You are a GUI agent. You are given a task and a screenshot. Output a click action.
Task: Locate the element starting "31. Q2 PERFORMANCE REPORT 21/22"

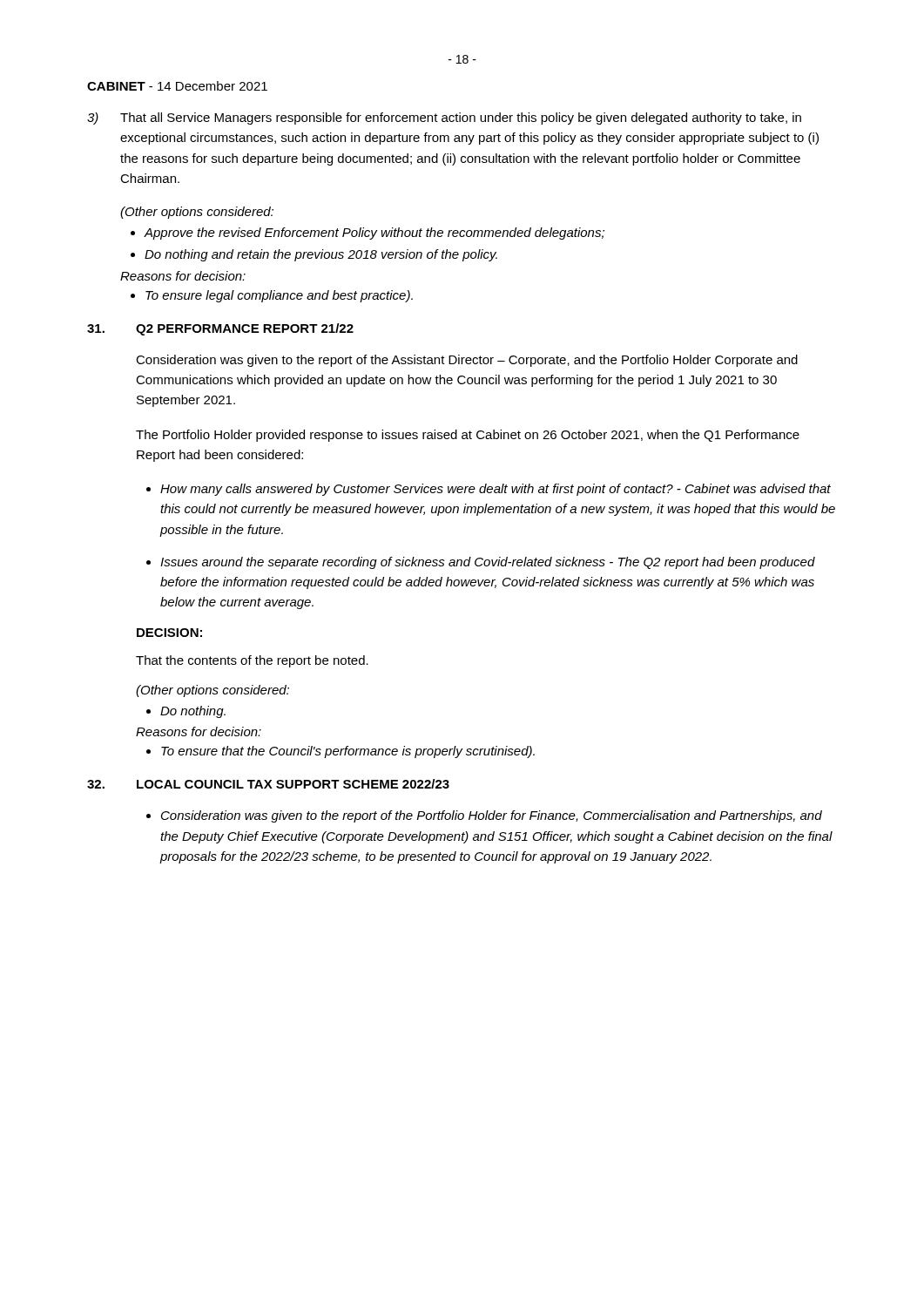point(220,328)
